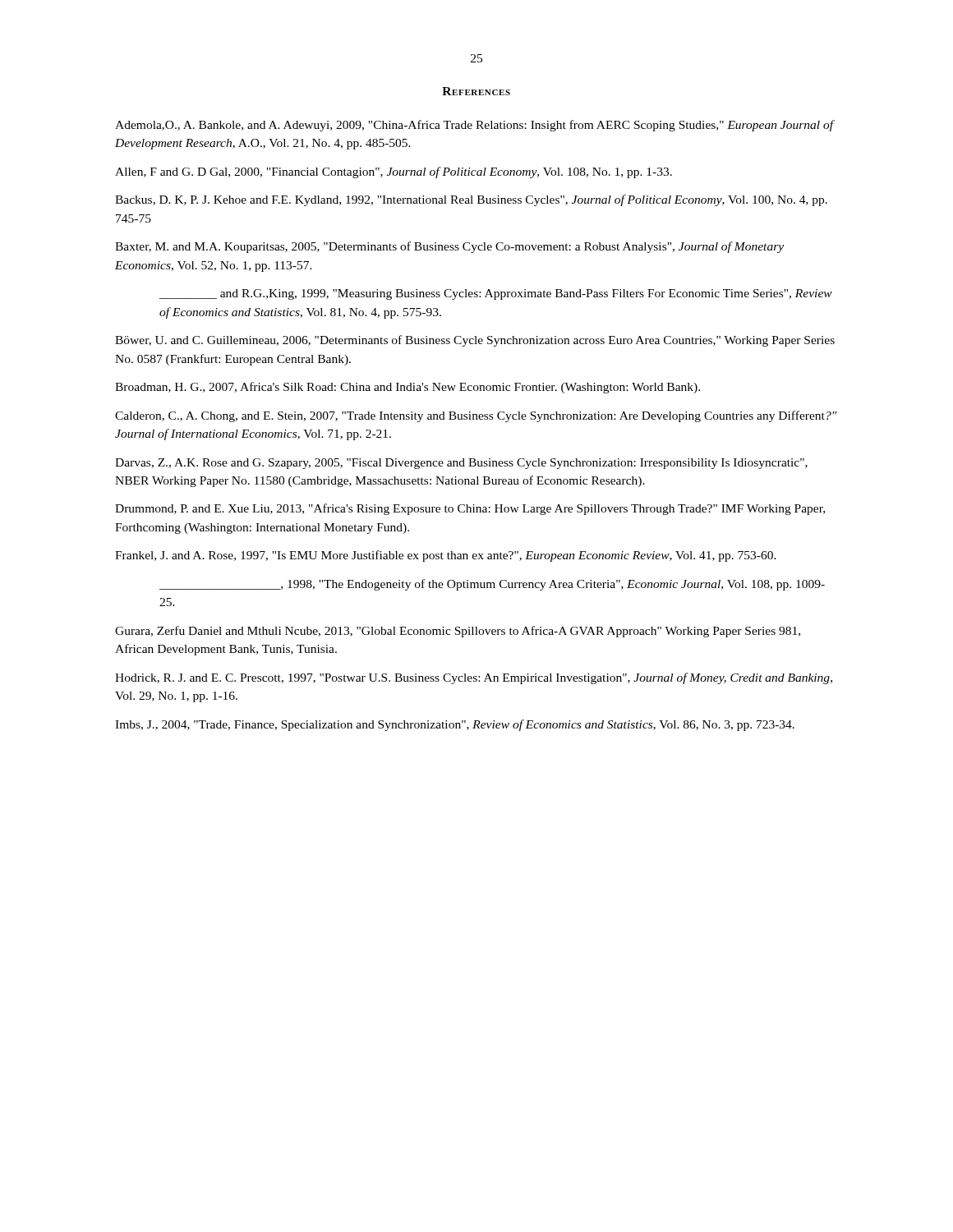The width and height of the screenshot is (953, 1232).
Task: Locate the block of text that opens with "Broadman, H. G.,"
Action: (x=476, y=387)
